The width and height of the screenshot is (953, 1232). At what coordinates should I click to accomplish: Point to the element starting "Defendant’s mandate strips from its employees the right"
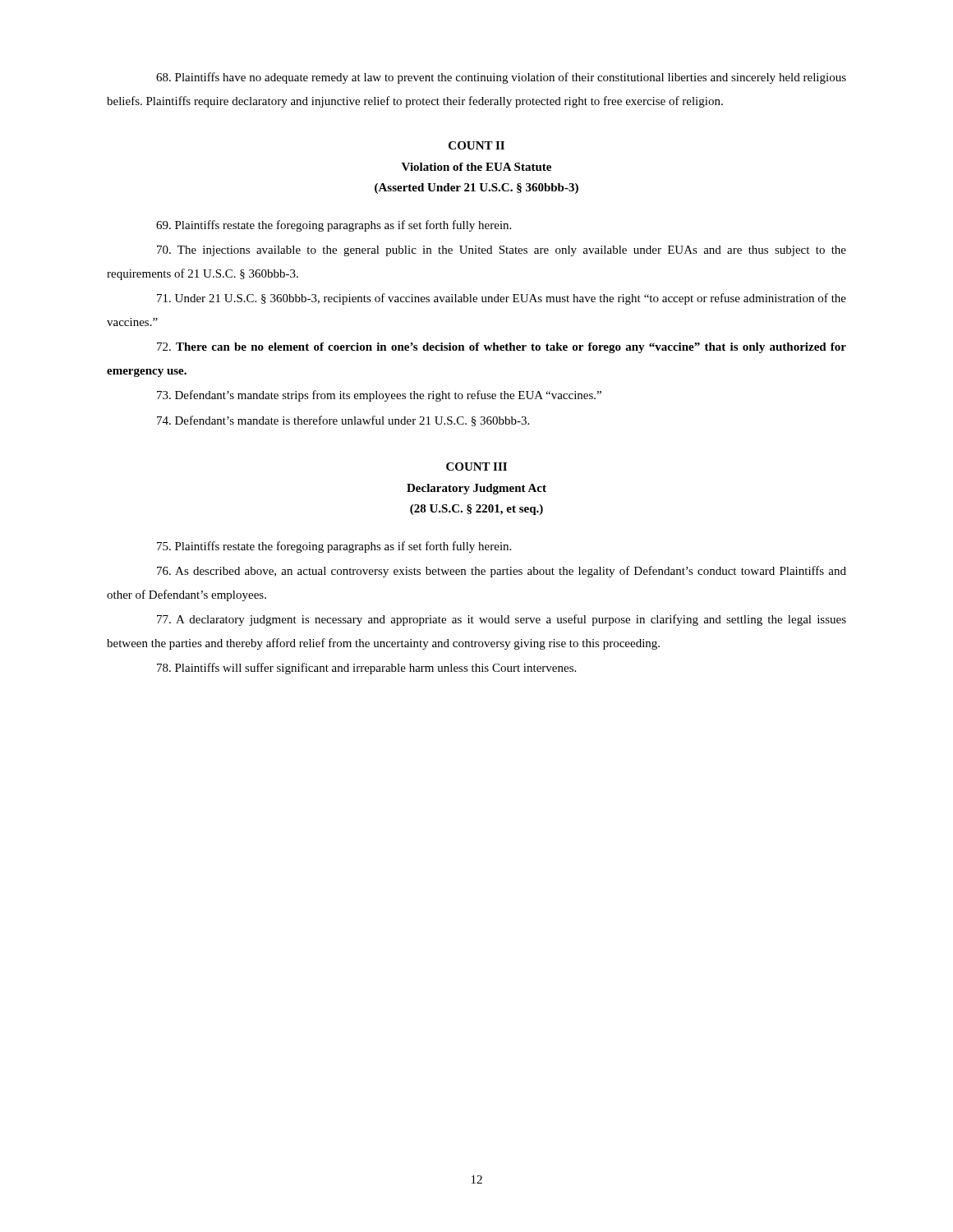tap(379, 395)
